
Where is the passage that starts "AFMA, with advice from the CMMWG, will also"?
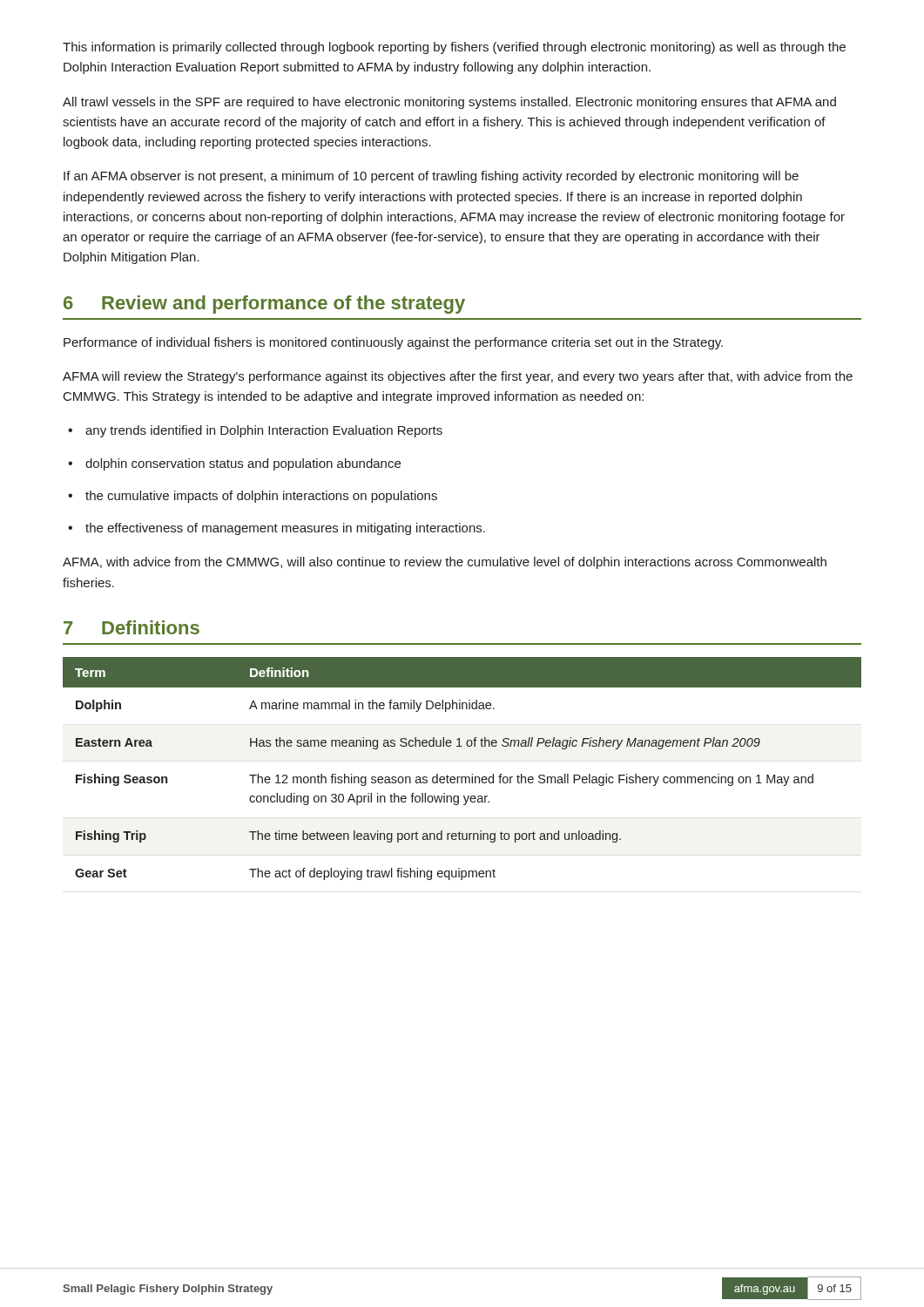pos(462,572)
